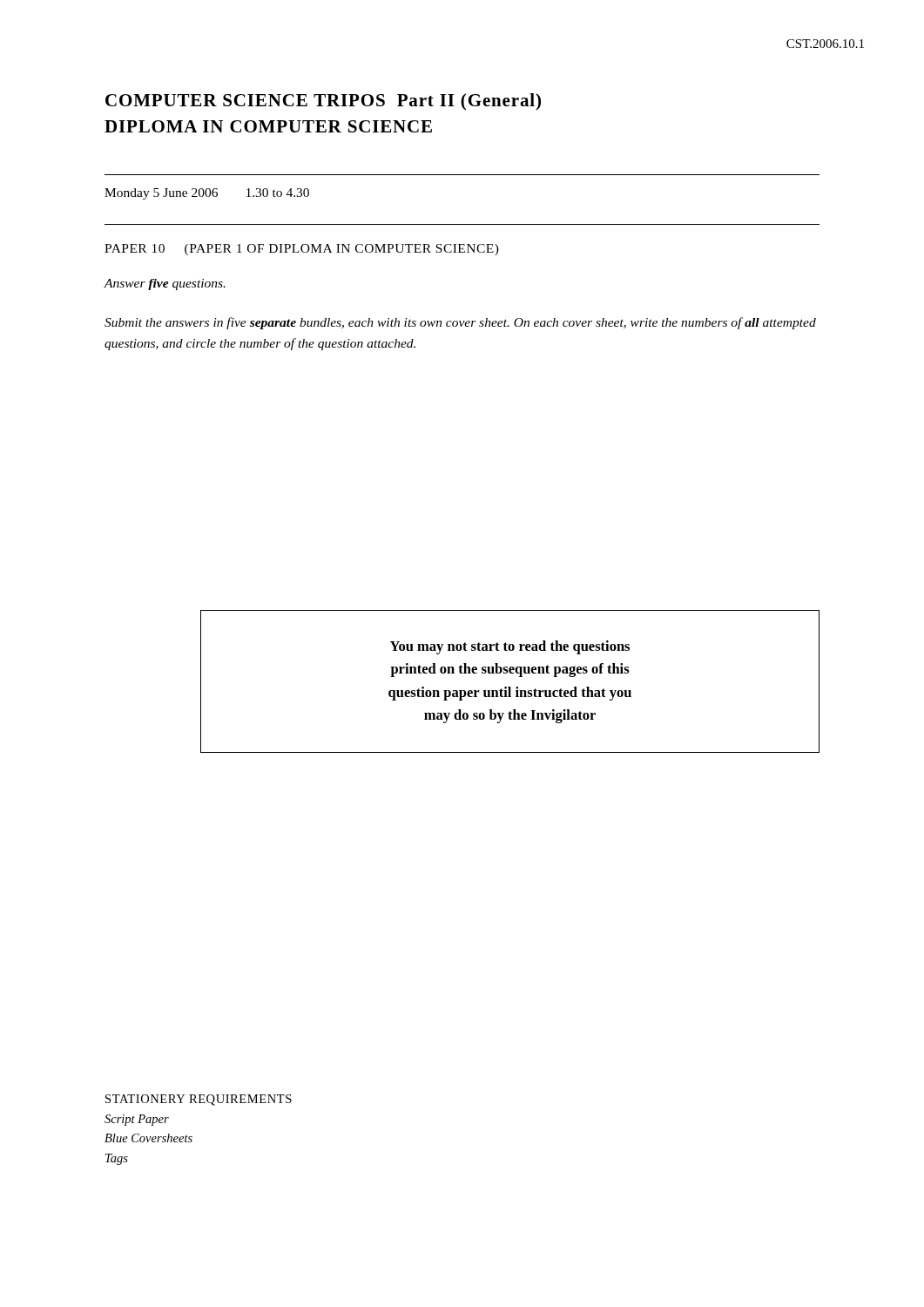Point to the block starting "Monday 5 June 2006"
Image resolution: width=924 pixels, height=1307 pixels.
[207, 192]
